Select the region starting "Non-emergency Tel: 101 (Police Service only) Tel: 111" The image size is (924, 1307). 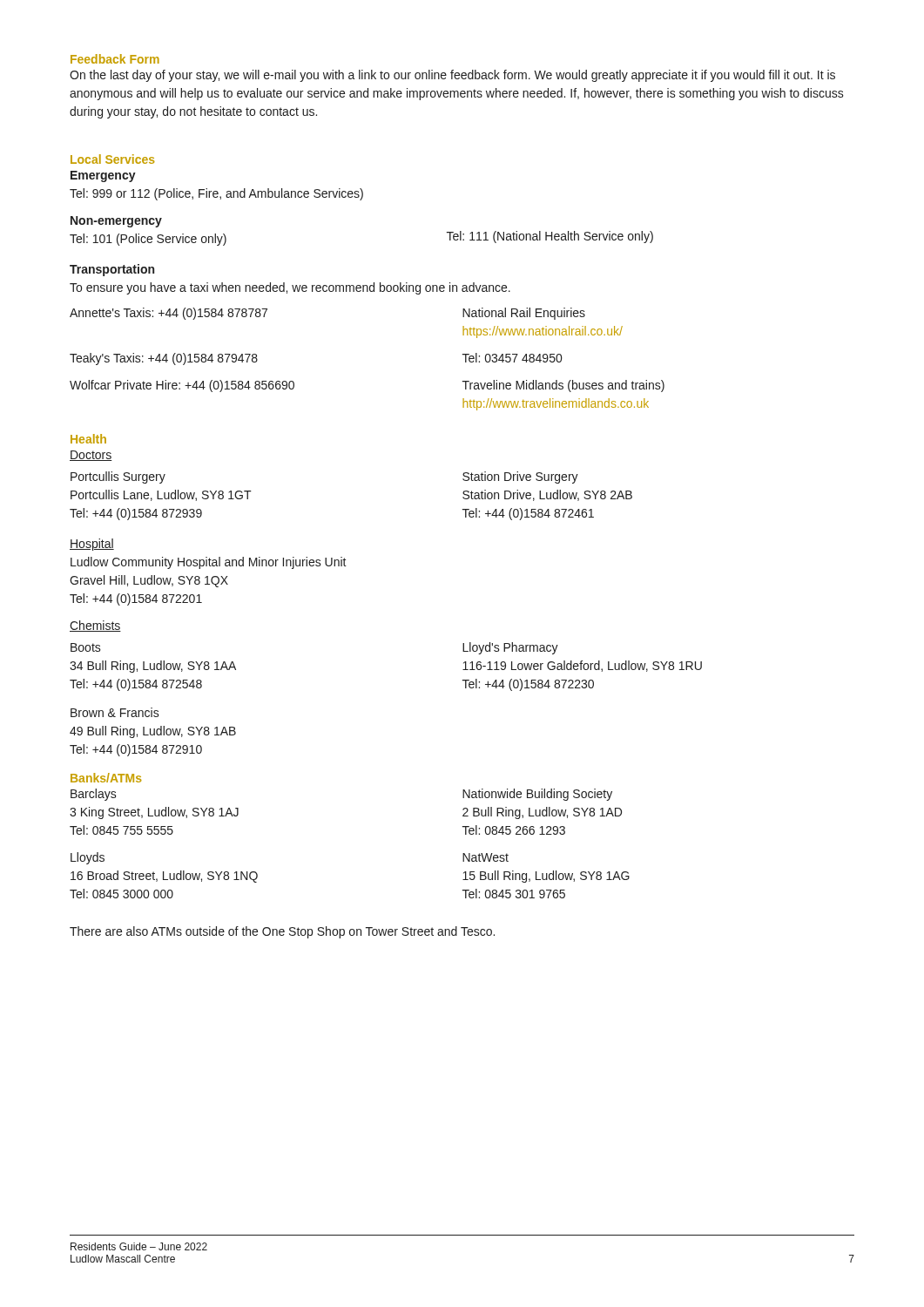point(462,232)
